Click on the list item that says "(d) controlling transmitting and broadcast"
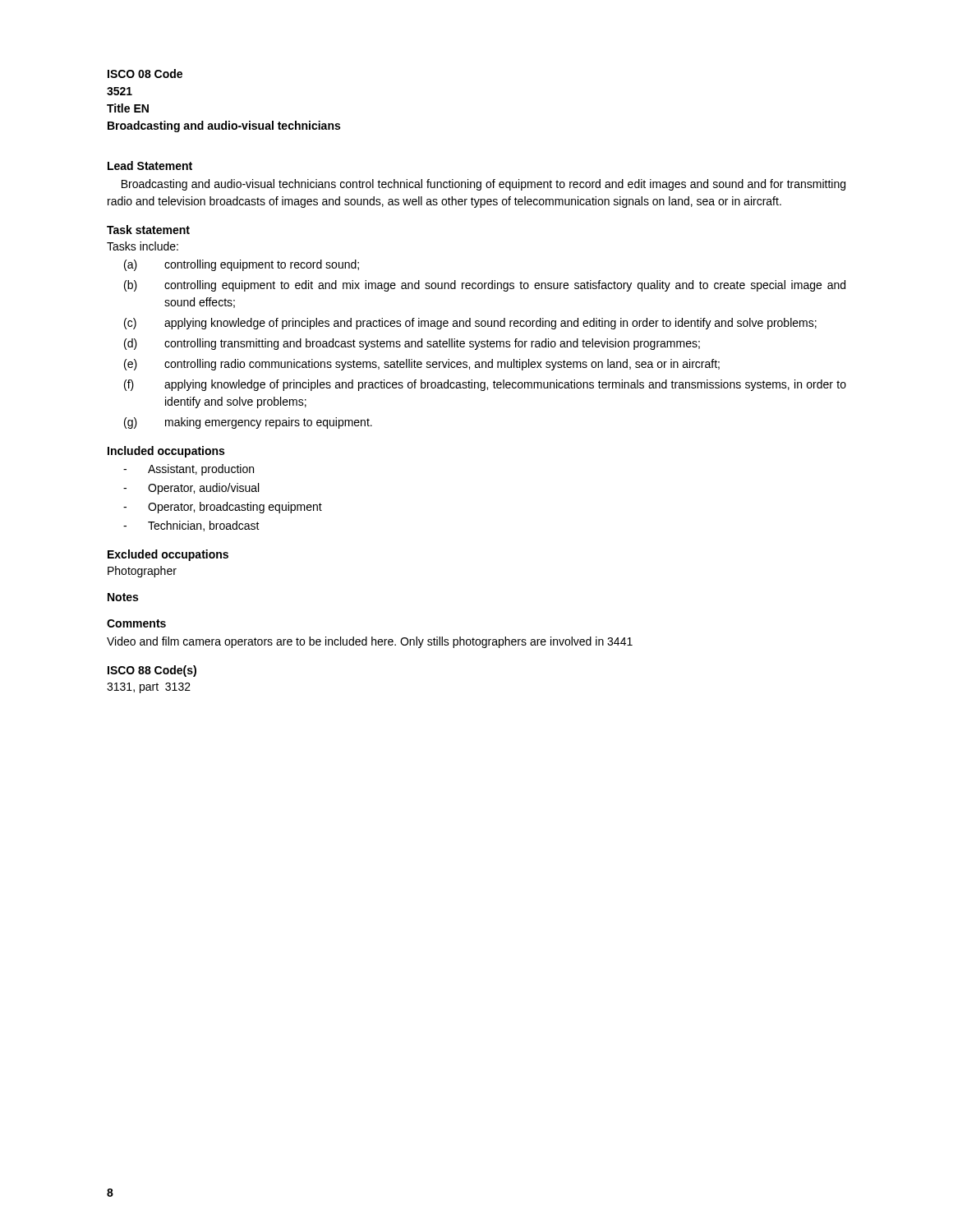953x1232 pixels. click(x=476, y=344)
